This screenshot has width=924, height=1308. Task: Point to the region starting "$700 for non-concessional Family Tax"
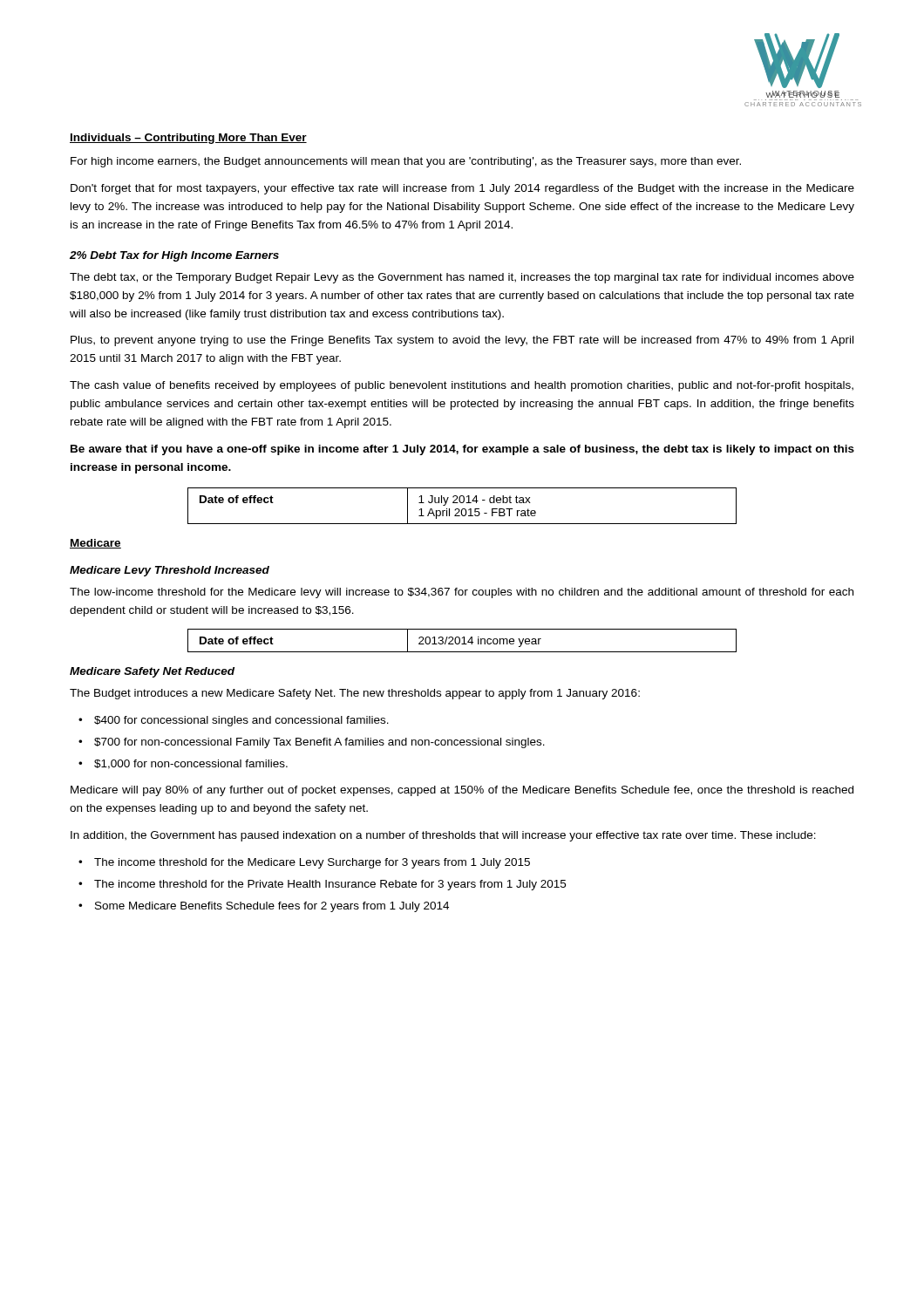coord(320,741)
